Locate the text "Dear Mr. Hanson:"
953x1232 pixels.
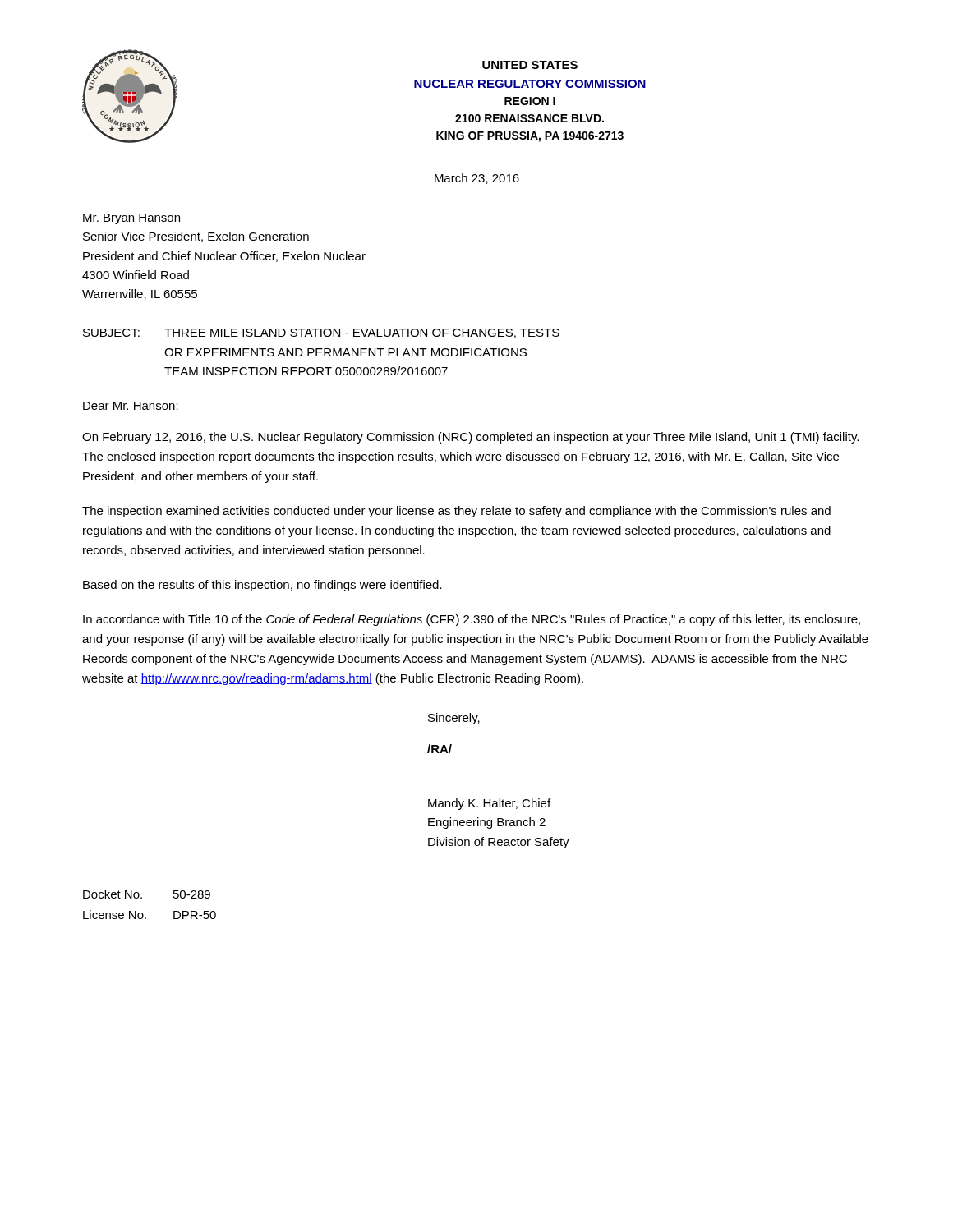pos(130,405)
